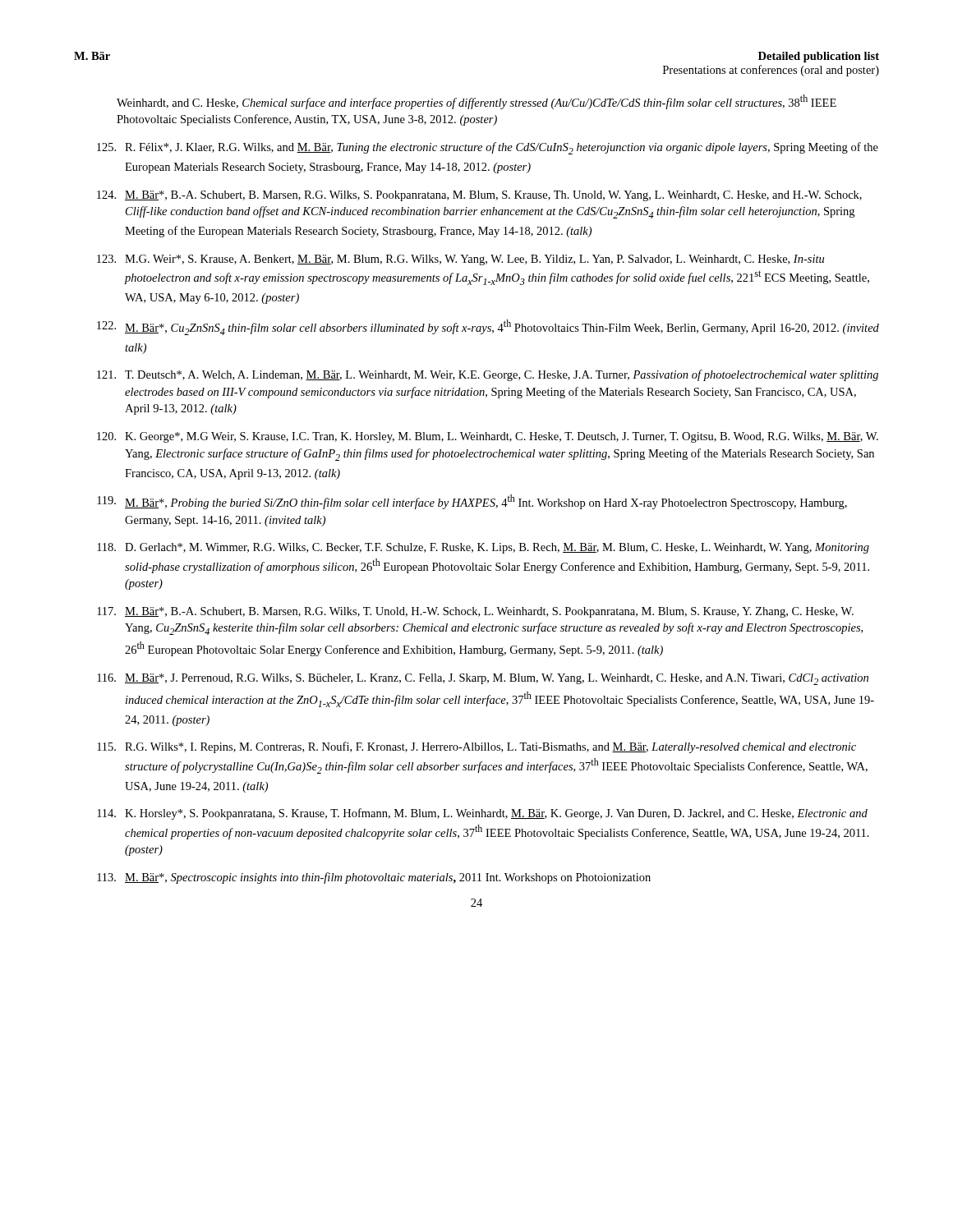Select the text block starting "124. M. Bär*, B.-A."
The width and height of the screenshot is (953, 1232).
tap(476, 213)
